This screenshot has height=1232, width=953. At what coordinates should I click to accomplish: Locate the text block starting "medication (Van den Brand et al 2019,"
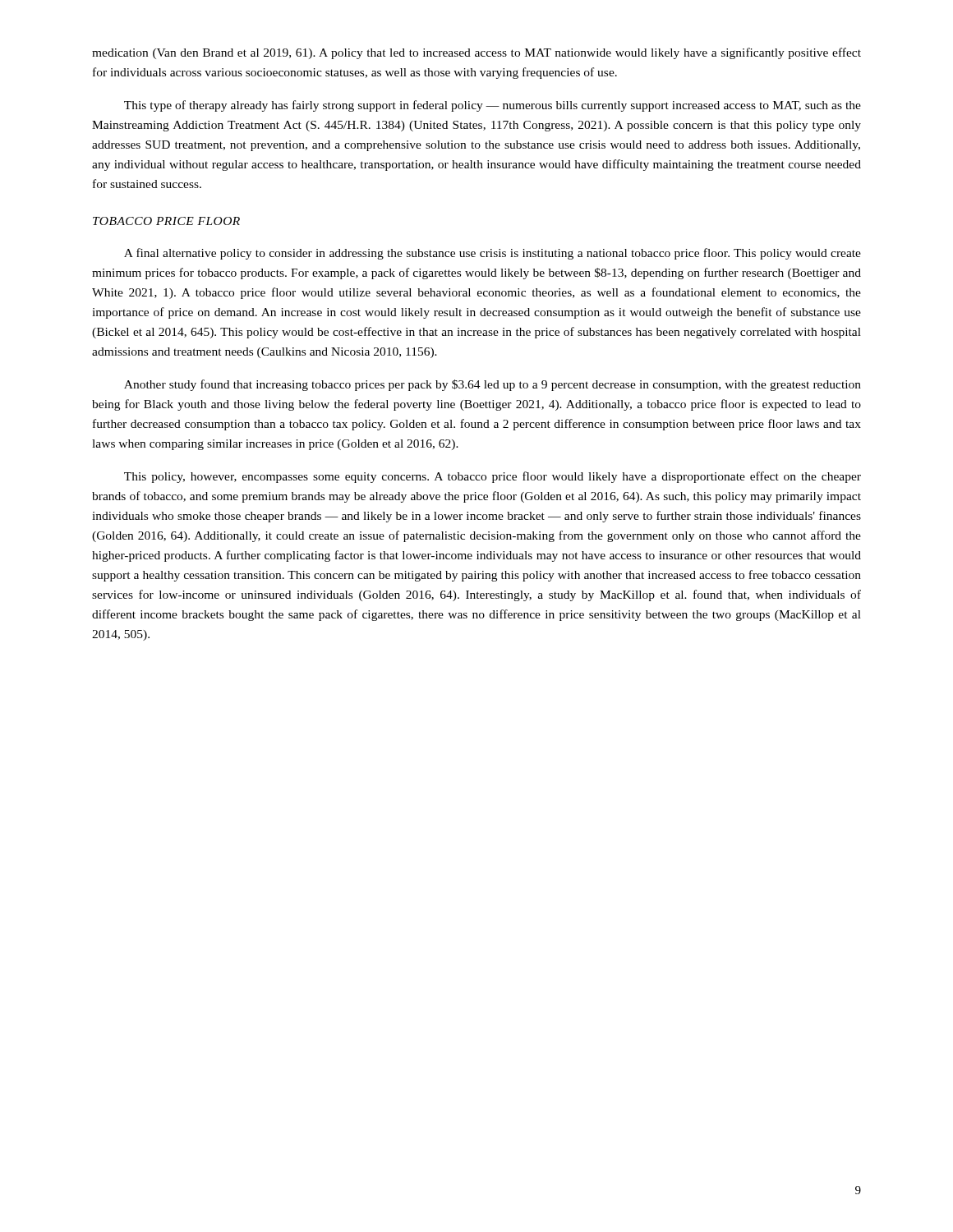coord(476,62)
